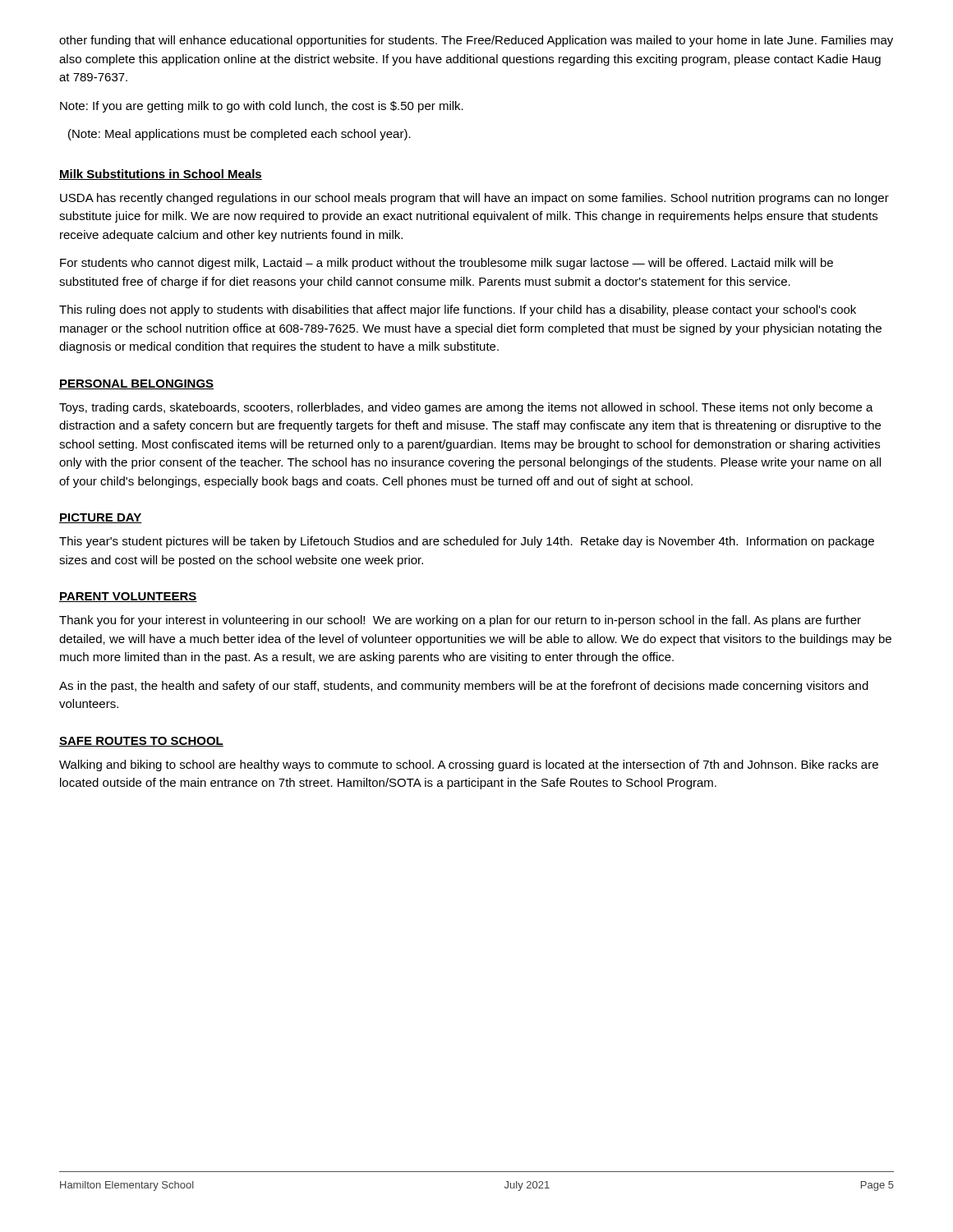Locate the passage starting "(Note: Meal applications must"

(239, 133)
